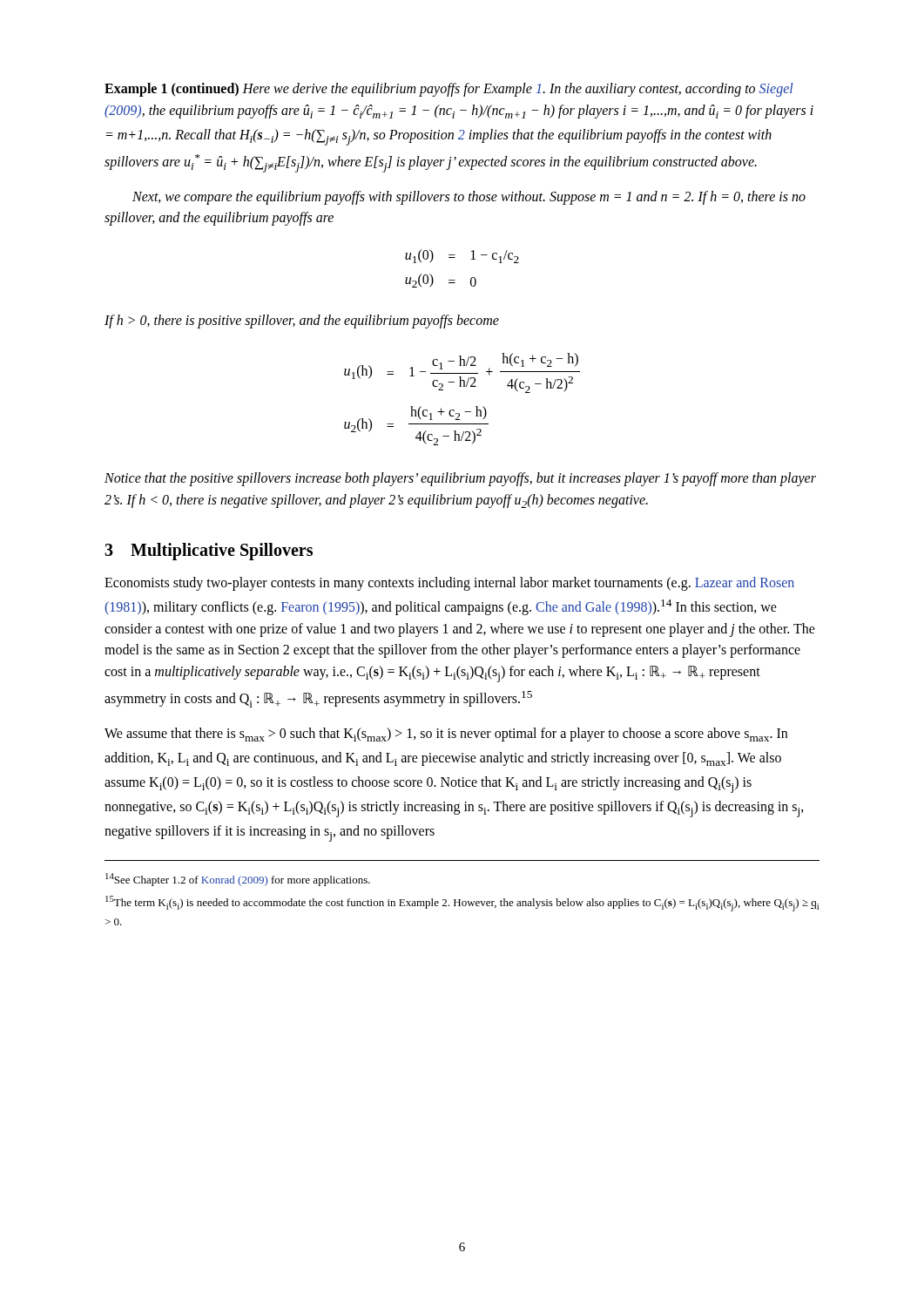Select the footnote that reads "14See Chapter 1.2 of Konrad (2009) for"
Viewport: 924px width, 1307px height.
pyautogui.click(x=462, y=900)
